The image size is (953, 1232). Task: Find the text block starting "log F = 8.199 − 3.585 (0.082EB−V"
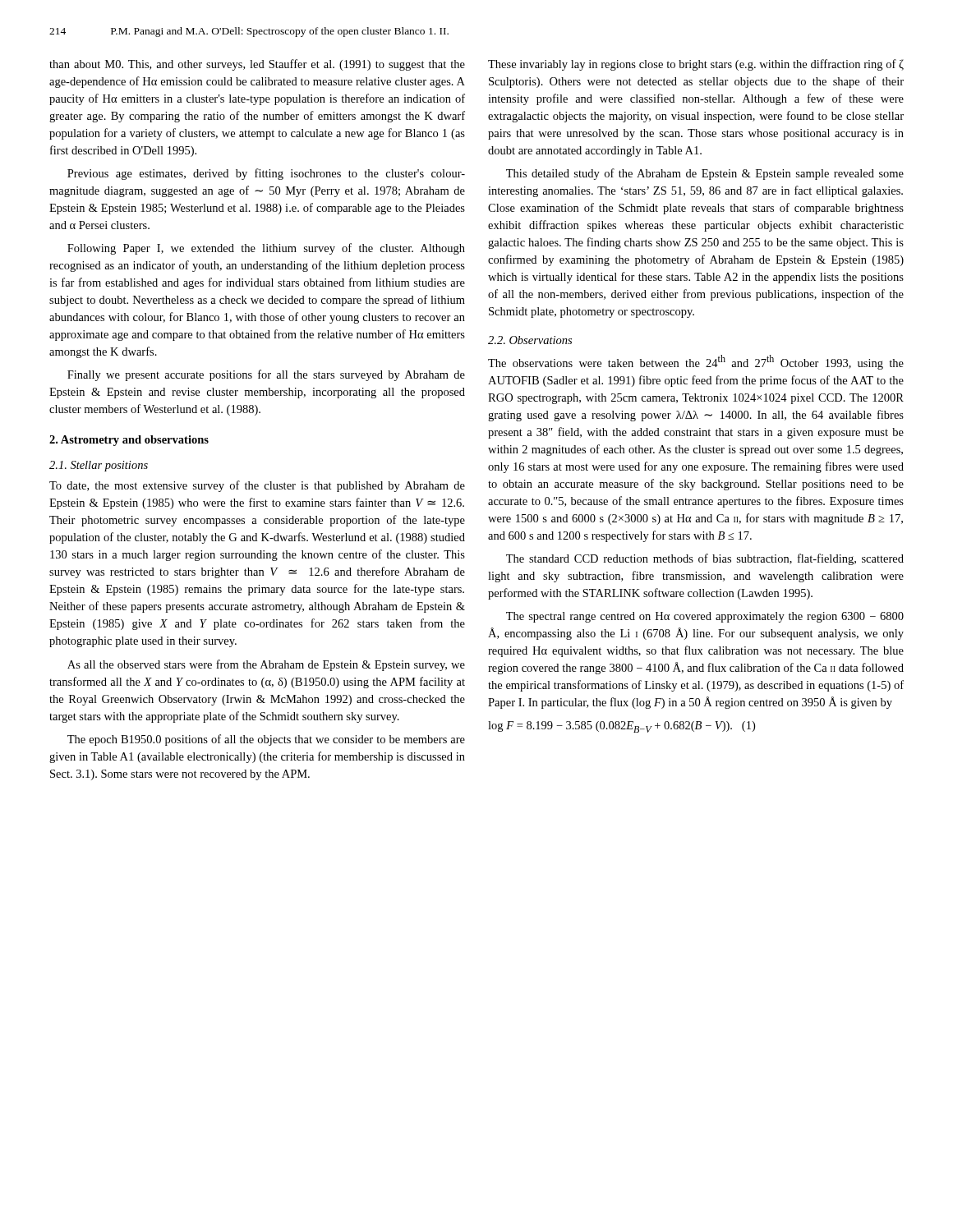(x=696, y=727)
